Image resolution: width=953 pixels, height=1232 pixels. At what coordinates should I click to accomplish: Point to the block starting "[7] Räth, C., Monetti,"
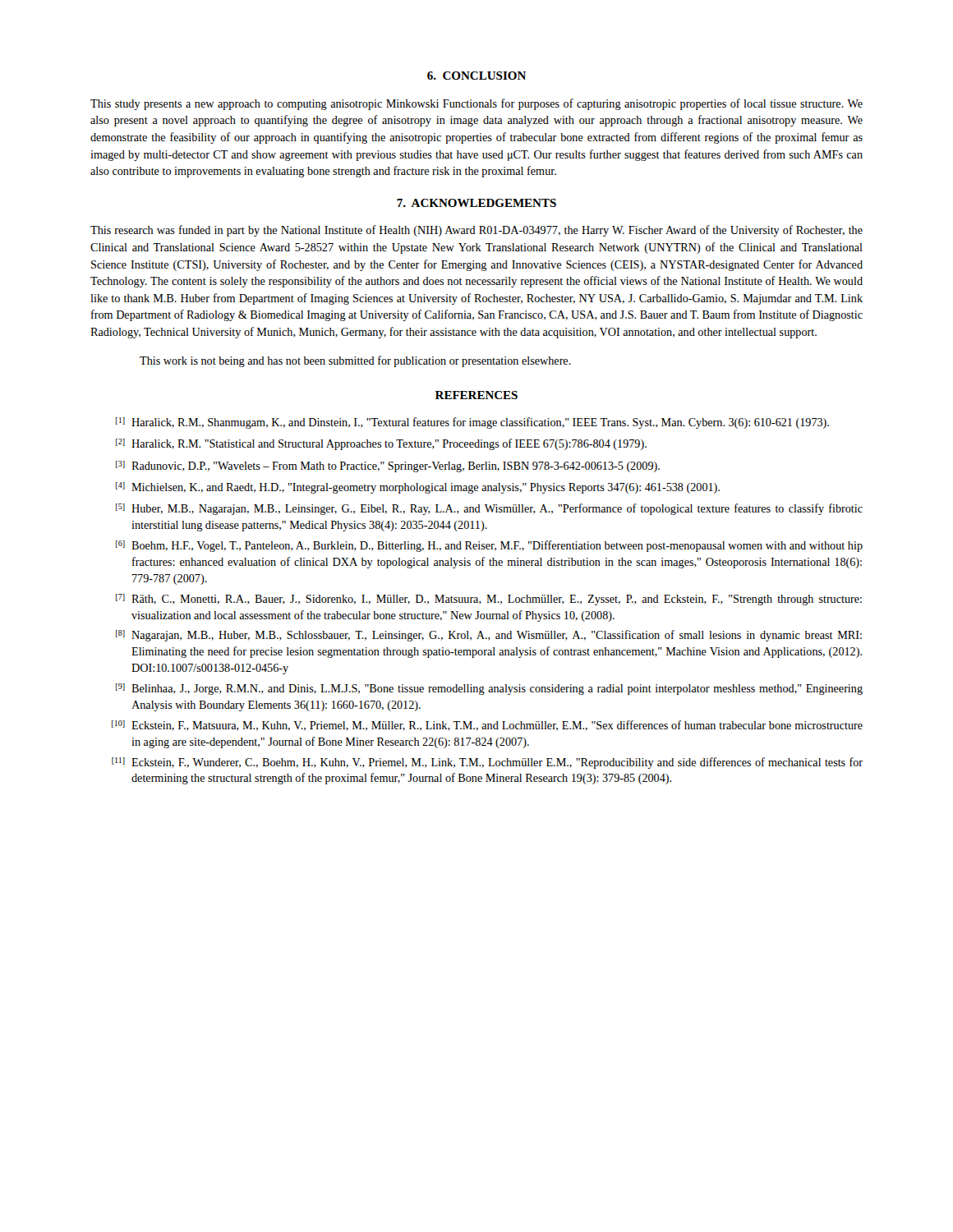[x=476, y=607]
